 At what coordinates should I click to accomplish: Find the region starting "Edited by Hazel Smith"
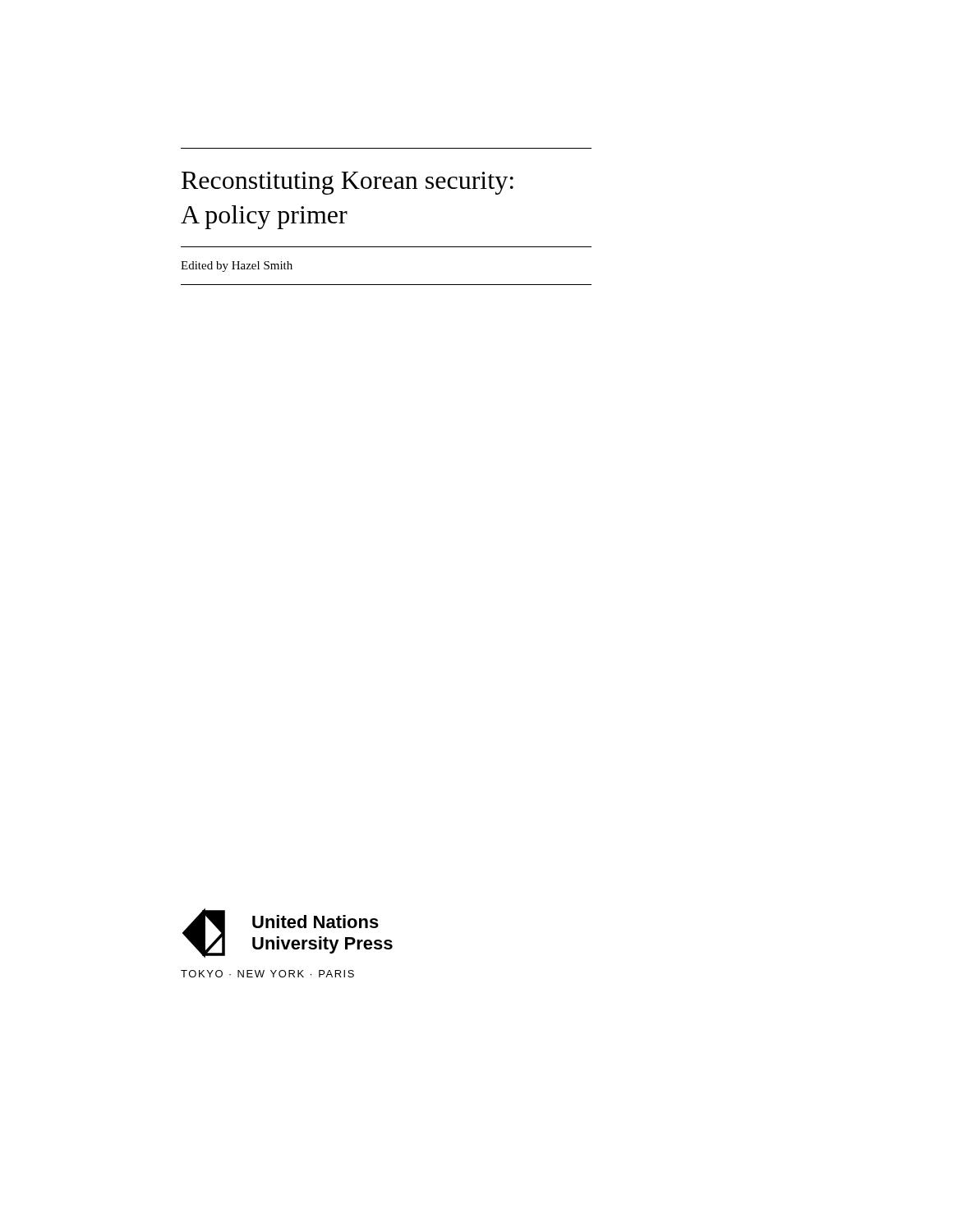237,267
